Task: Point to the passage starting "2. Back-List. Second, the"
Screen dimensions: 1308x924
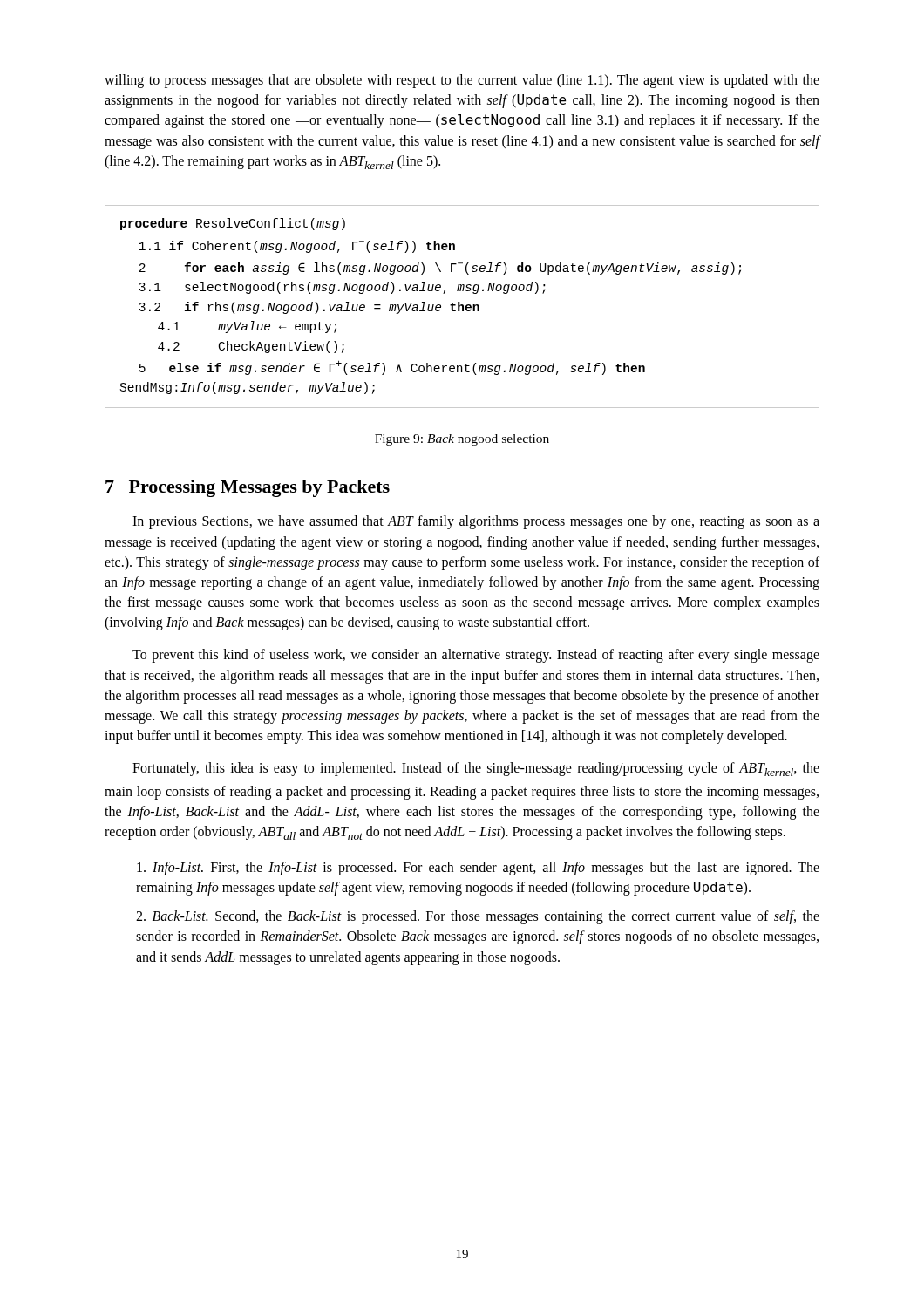Action: pyautogui.click(x=478, y=936)
